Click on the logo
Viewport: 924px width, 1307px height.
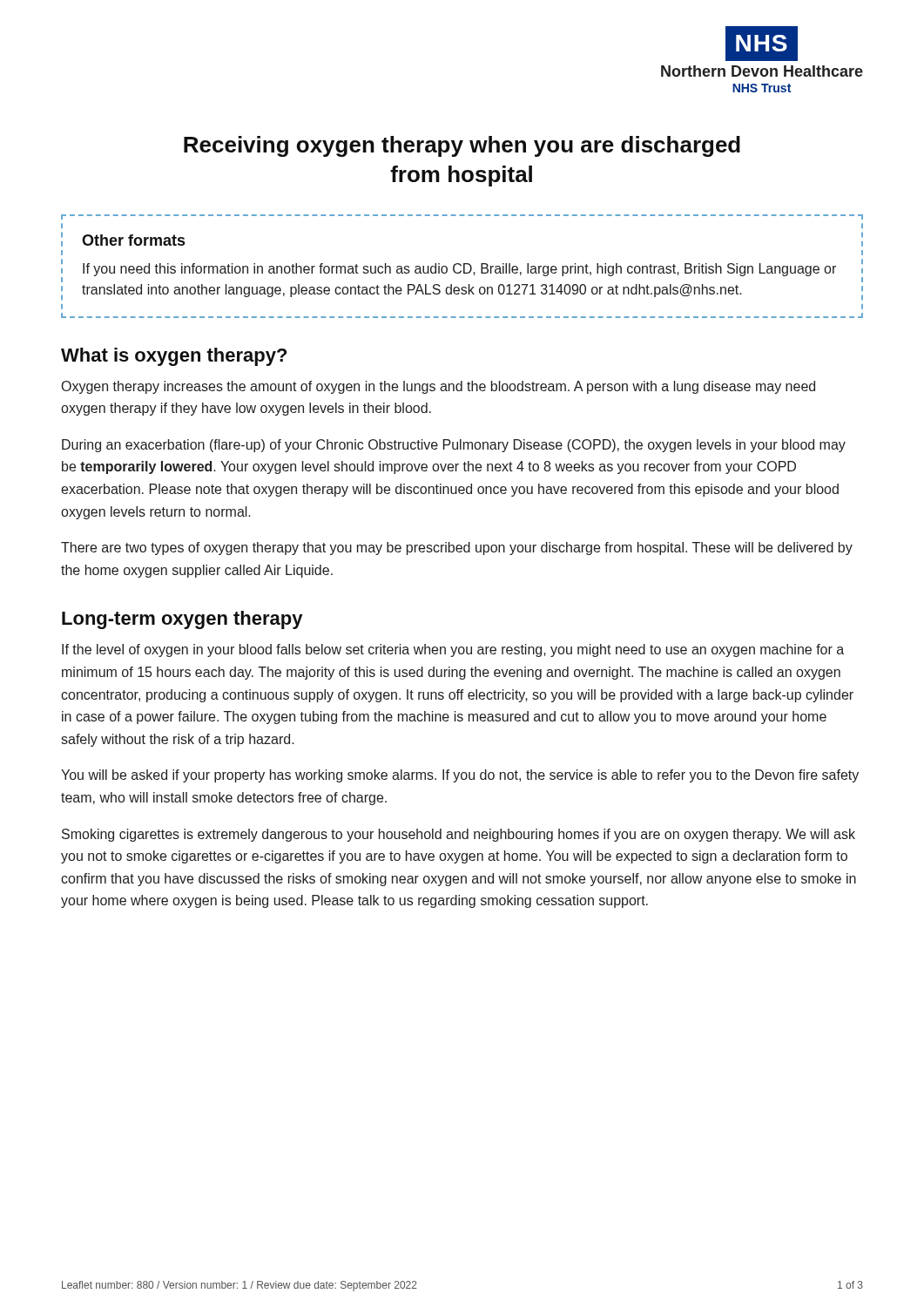point(762,61)
